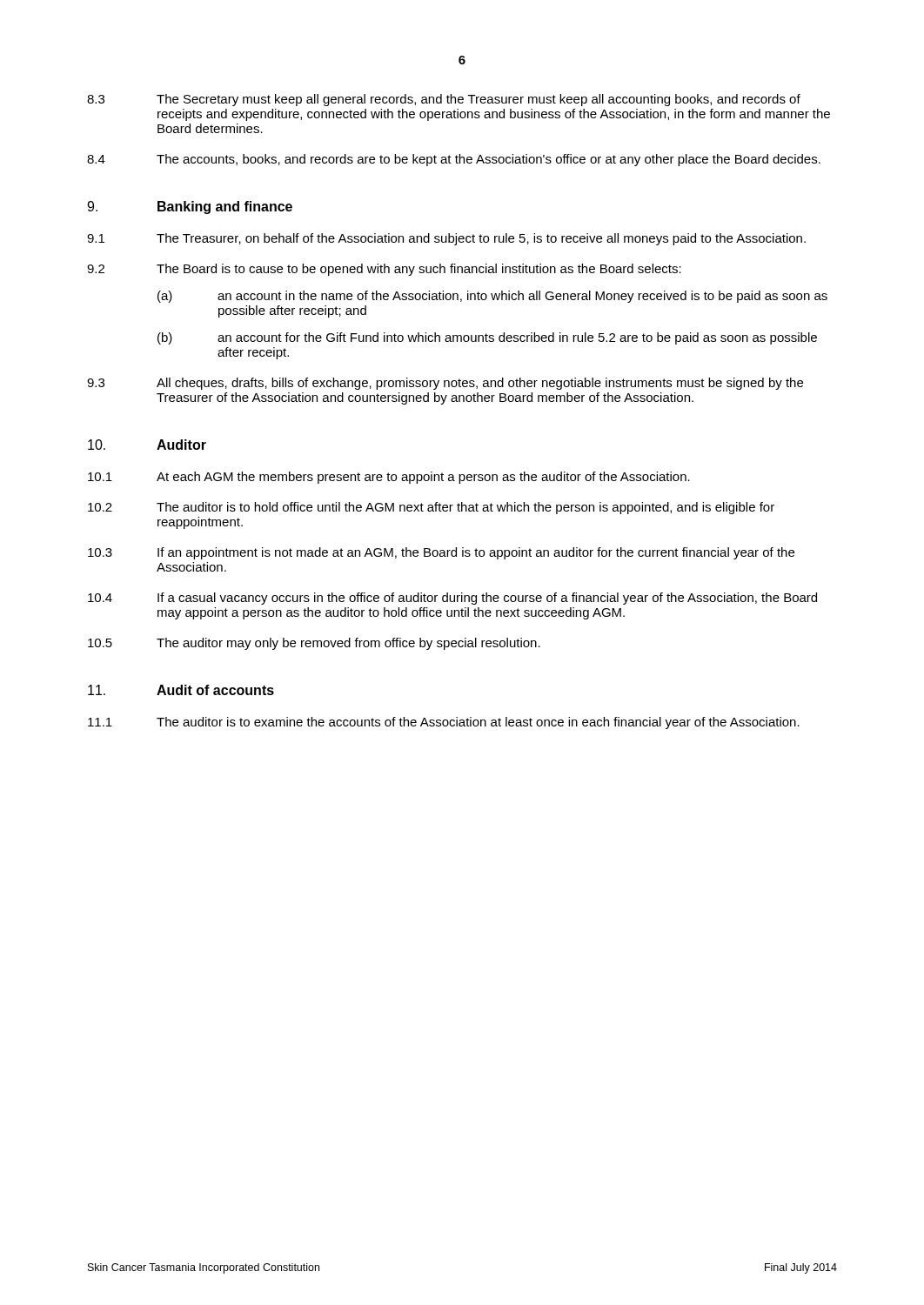The height and width of the screenshot is (1305, 924).
Task: Find the block on this page that starts "10.4 If a casual"
Action: coord(462,605)
